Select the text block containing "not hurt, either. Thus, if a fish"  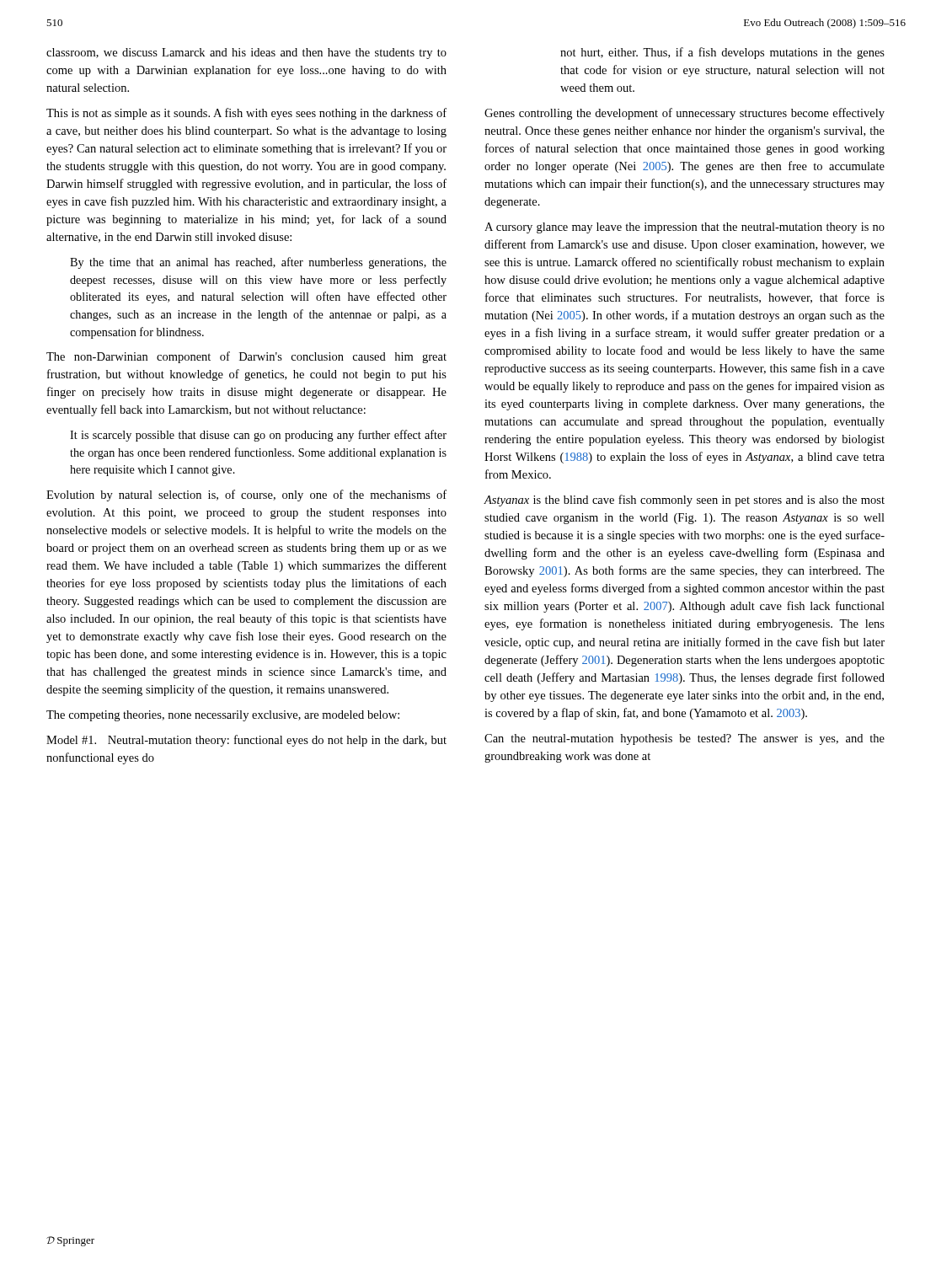click(x=684, y=70)
